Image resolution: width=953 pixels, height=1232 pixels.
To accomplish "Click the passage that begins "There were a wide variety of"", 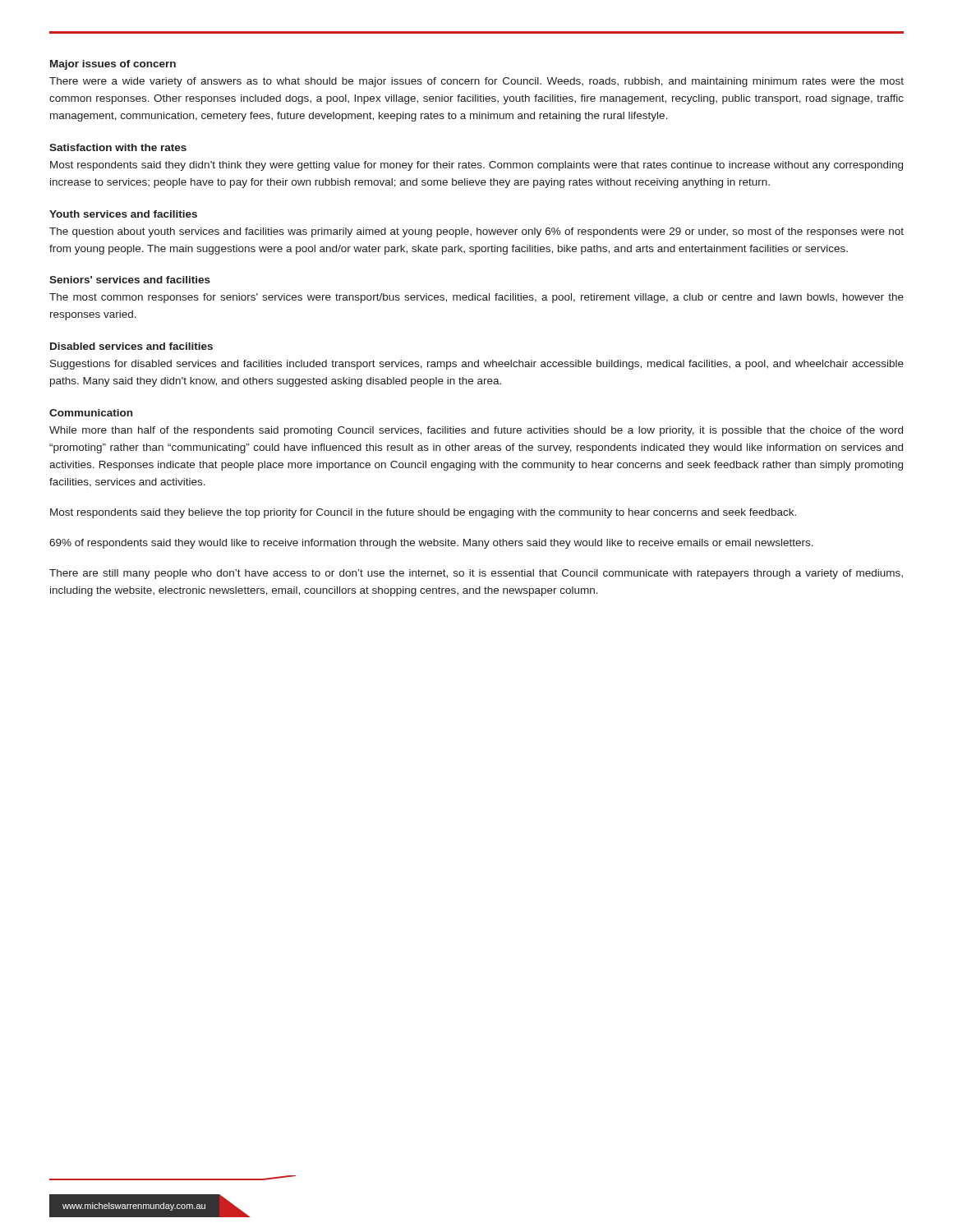I will (476, 98).
